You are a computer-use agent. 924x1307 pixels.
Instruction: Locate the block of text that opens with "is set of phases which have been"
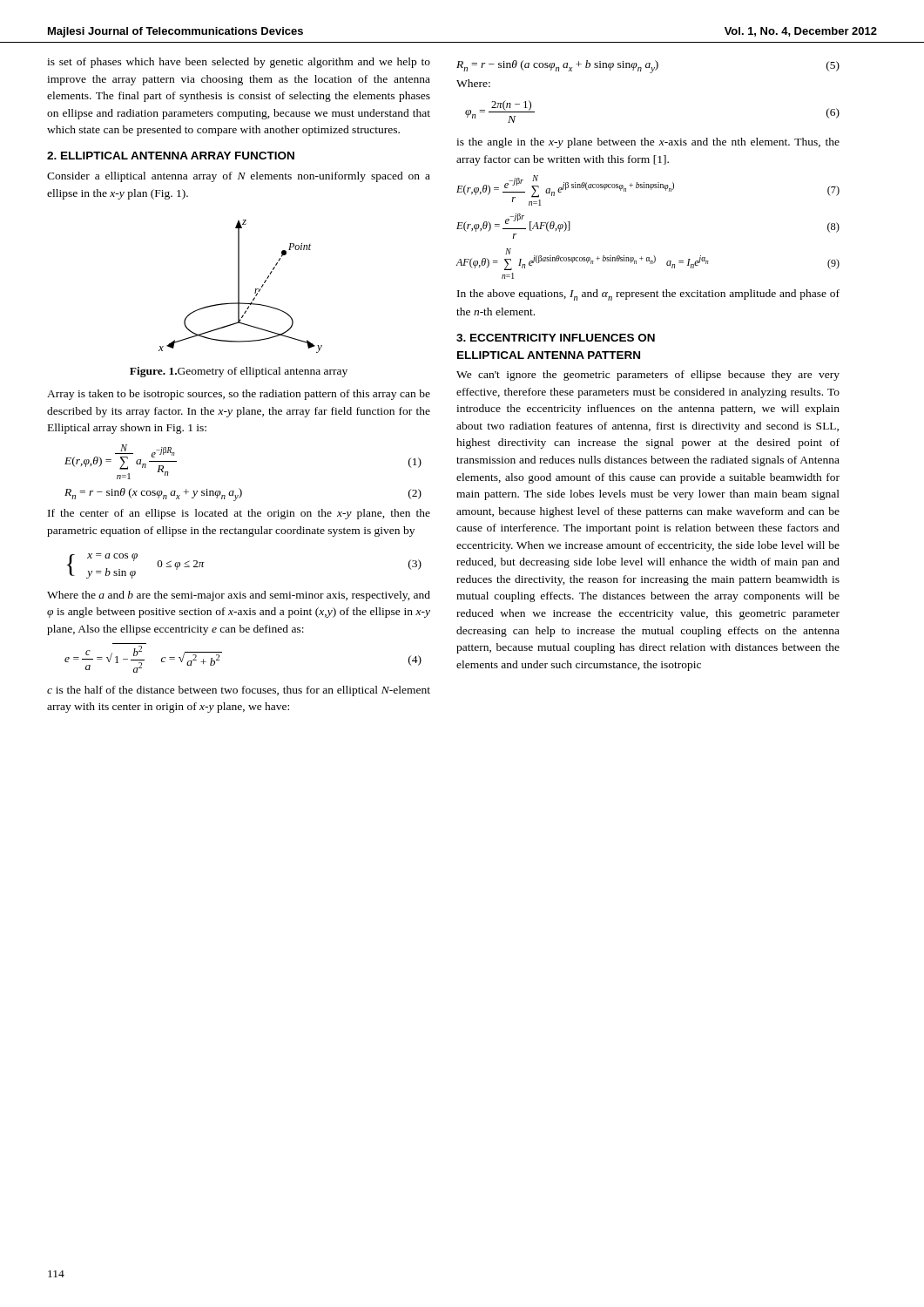[239, 96]
